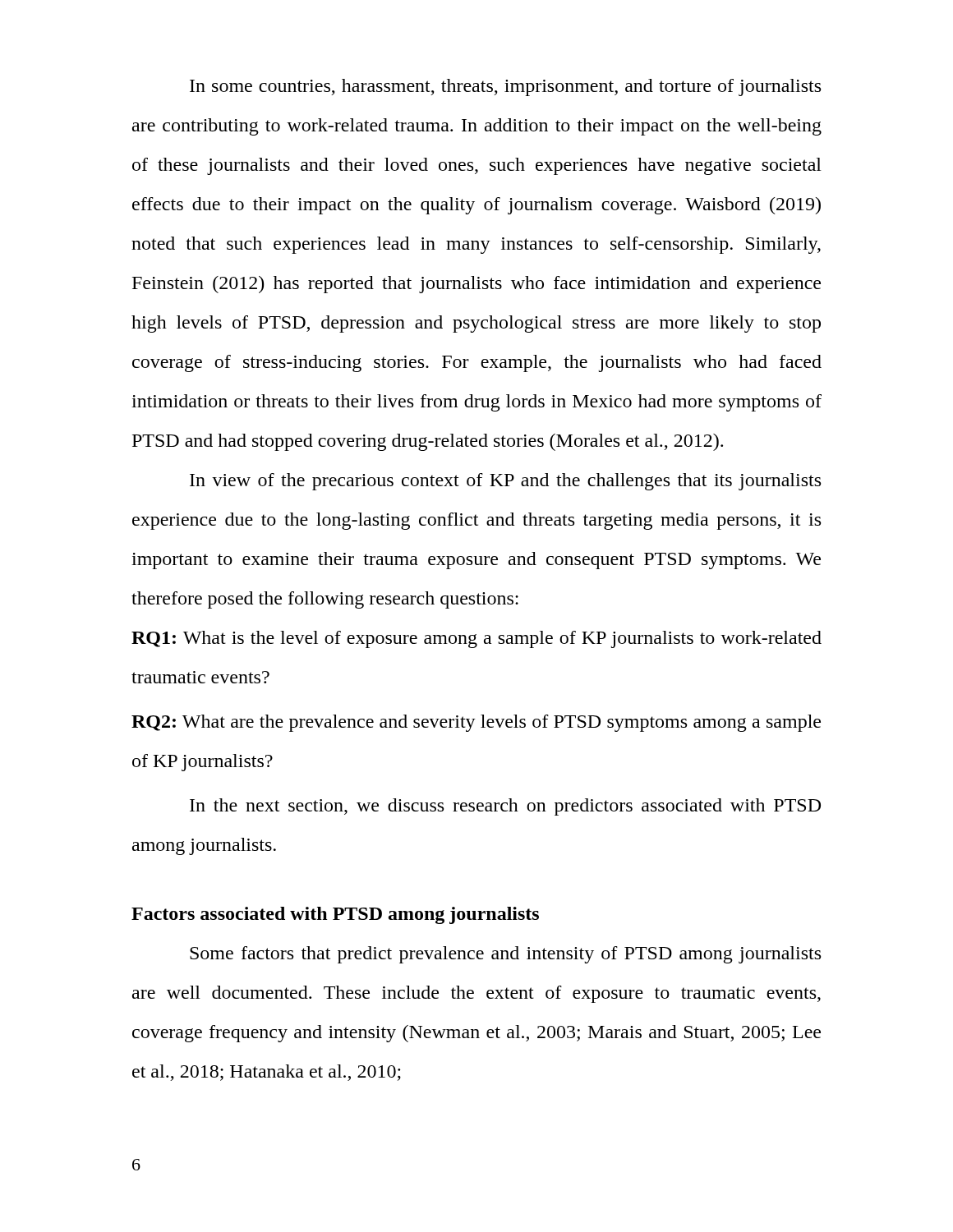The image size is (953, 1232).
Task: Find "Factors associated with PTSD among journalists" on this page
Action: (335, 913)
